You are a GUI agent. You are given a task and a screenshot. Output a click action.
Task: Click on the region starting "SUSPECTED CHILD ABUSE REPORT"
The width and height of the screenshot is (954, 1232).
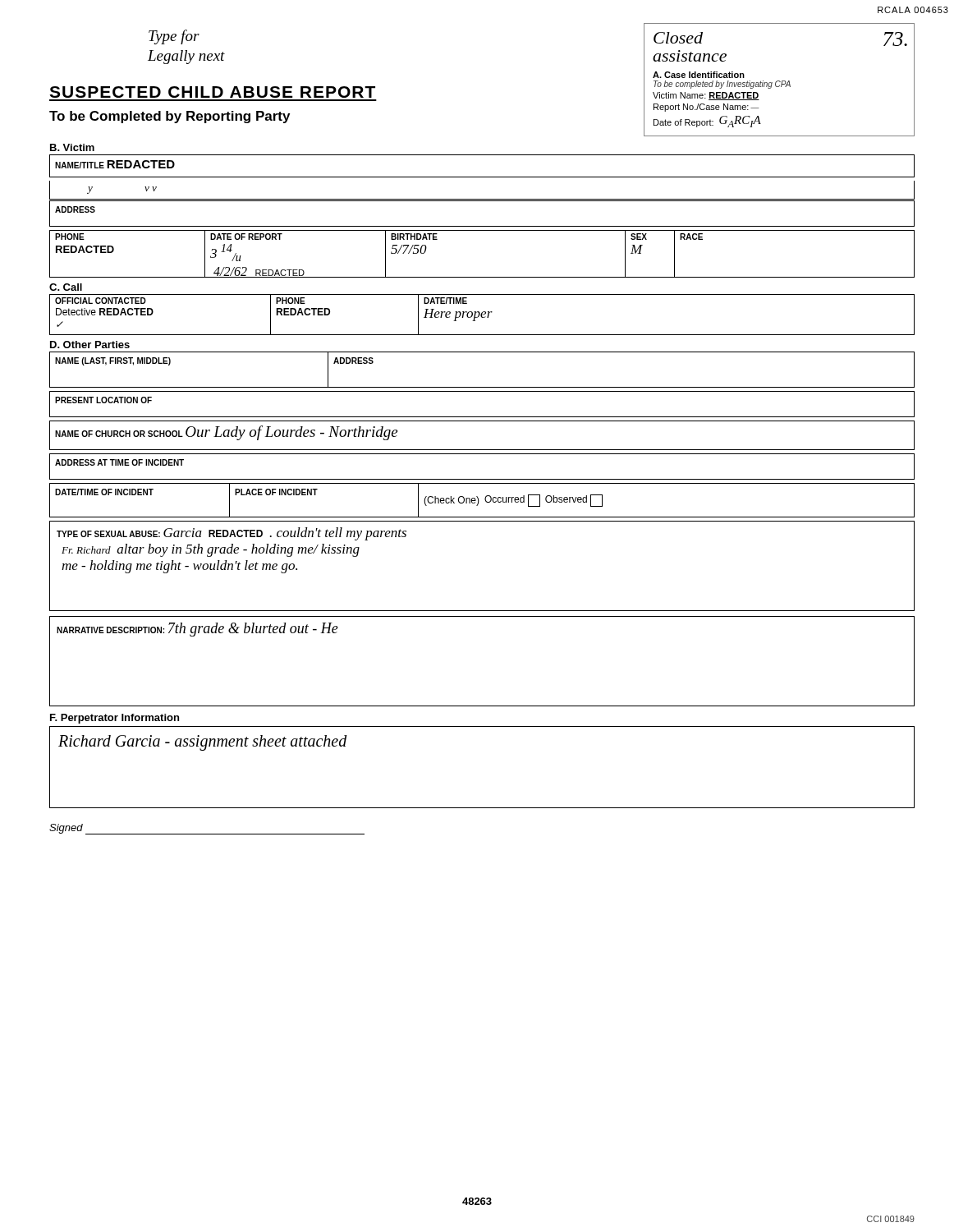tap(213, 92)
